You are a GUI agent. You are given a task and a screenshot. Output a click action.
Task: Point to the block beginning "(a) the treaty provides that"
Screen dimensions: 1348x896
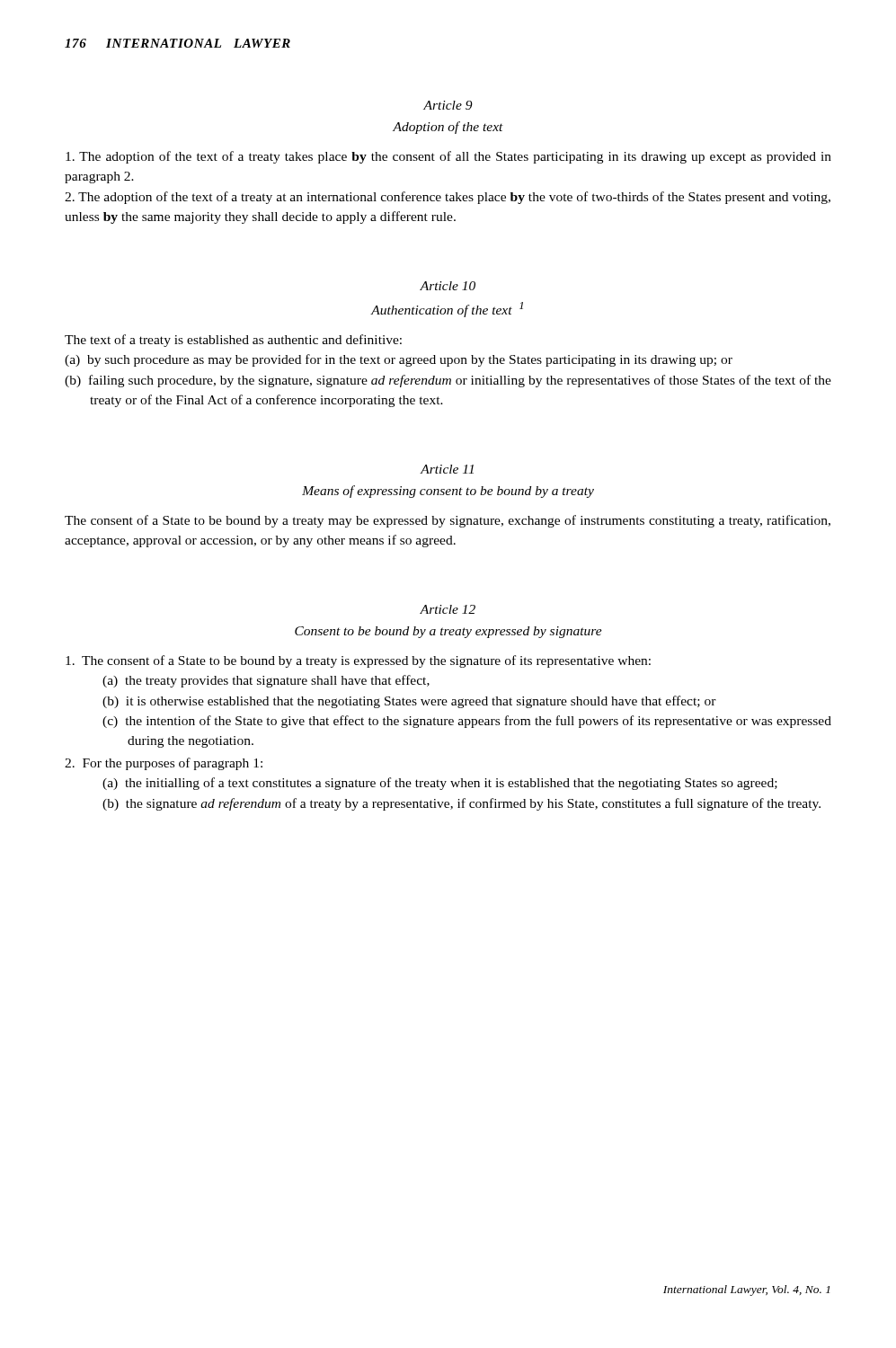click(266, 680)
